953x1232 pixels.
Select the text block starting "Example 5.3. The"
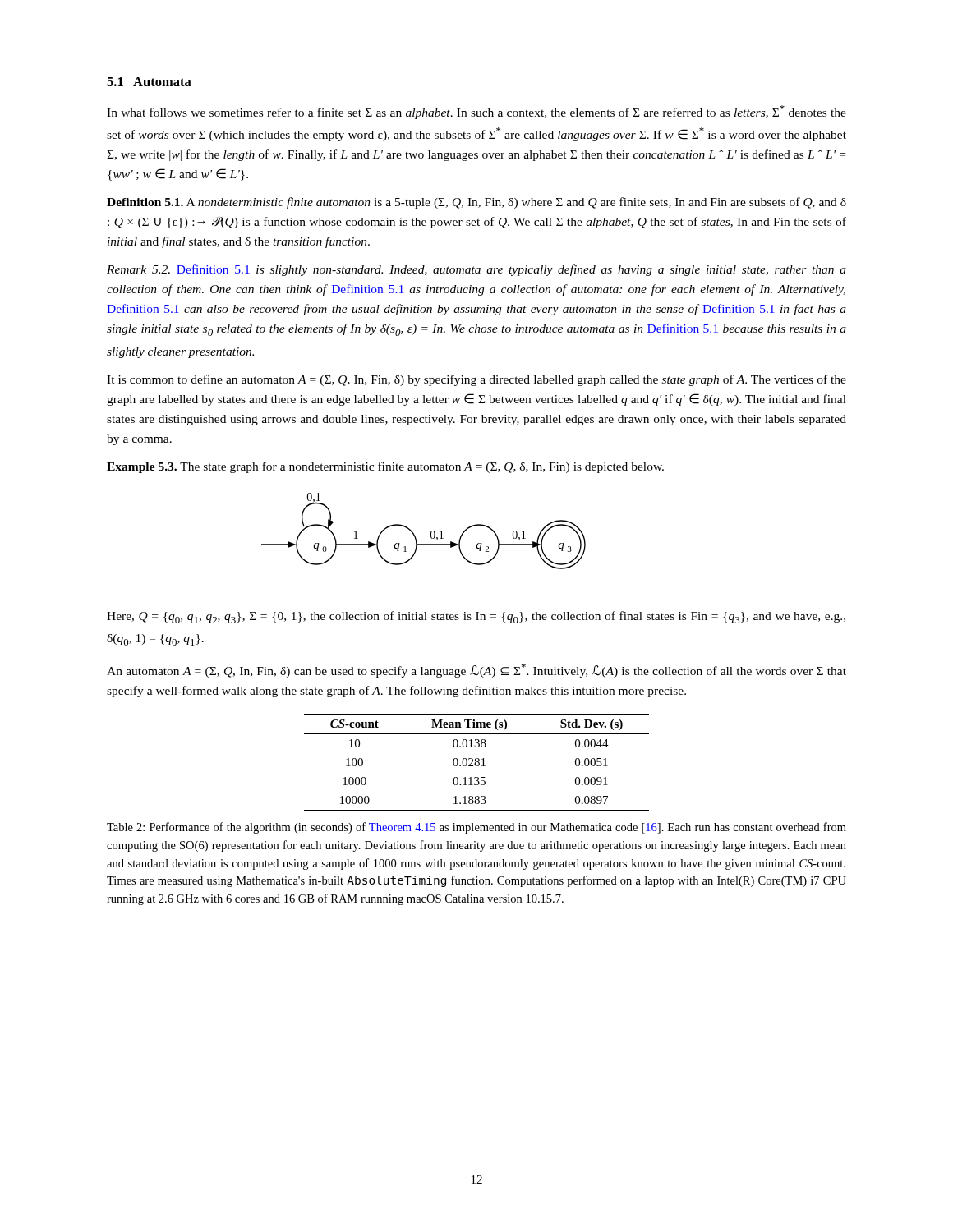pyautogui.click(x=386, y=466)
